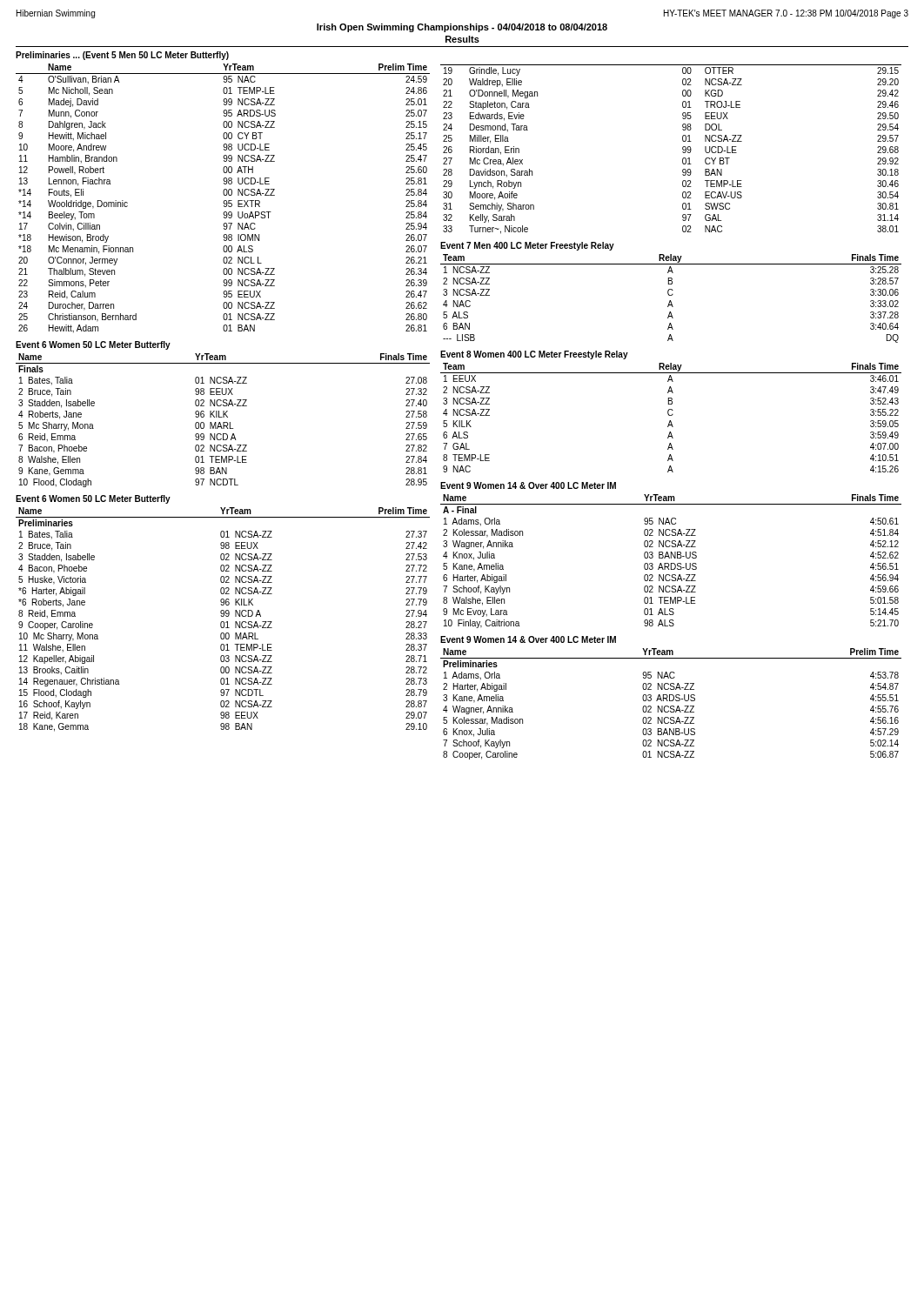Navigate to the element starting "Event 7 Men 400 LC"
The width and height of the screenshot is (924, 1305).
tap(527, 246)
